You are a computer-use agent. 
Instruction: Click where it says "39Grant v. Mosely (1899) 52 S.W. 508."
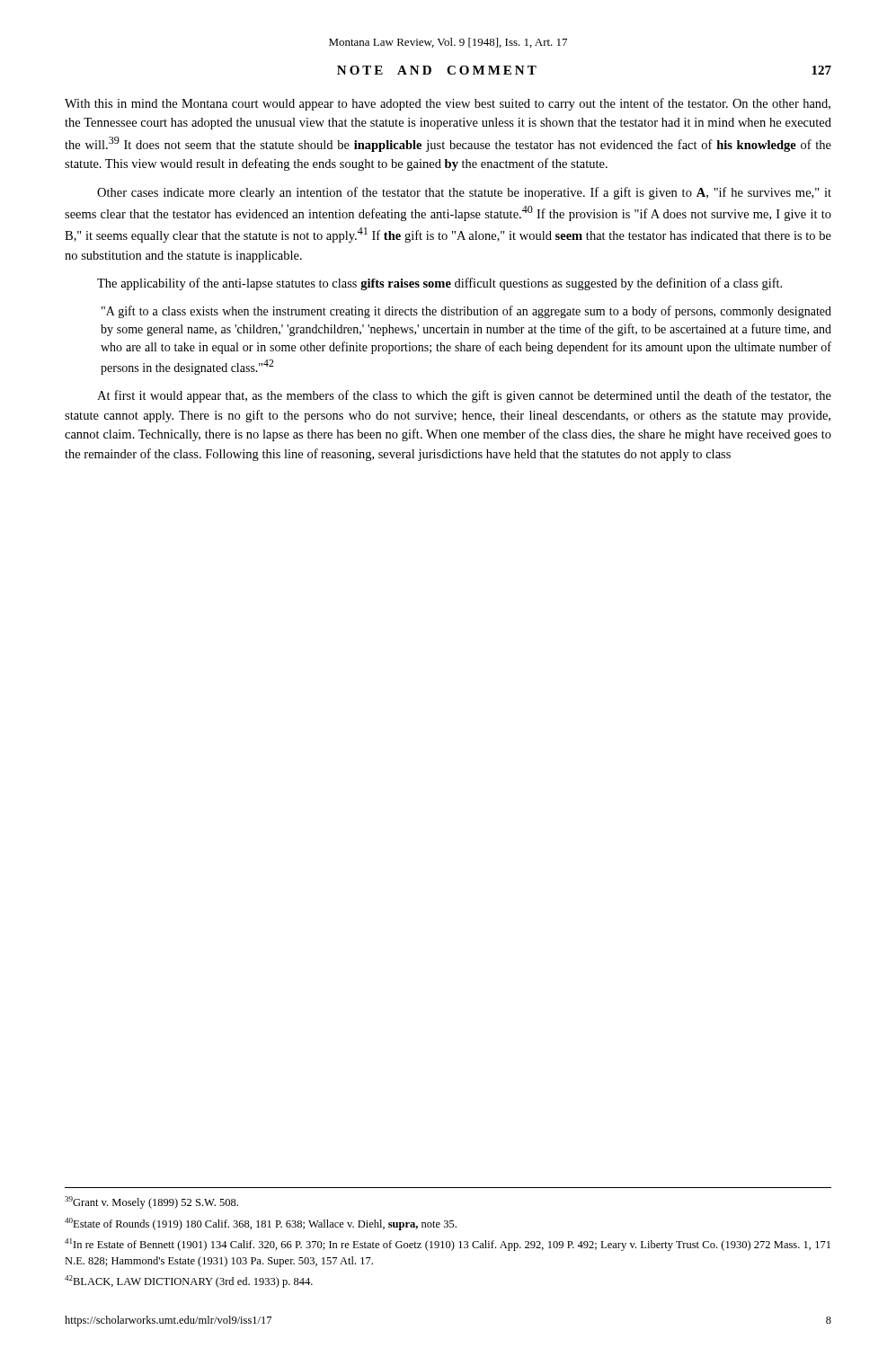coord(152,1201)
